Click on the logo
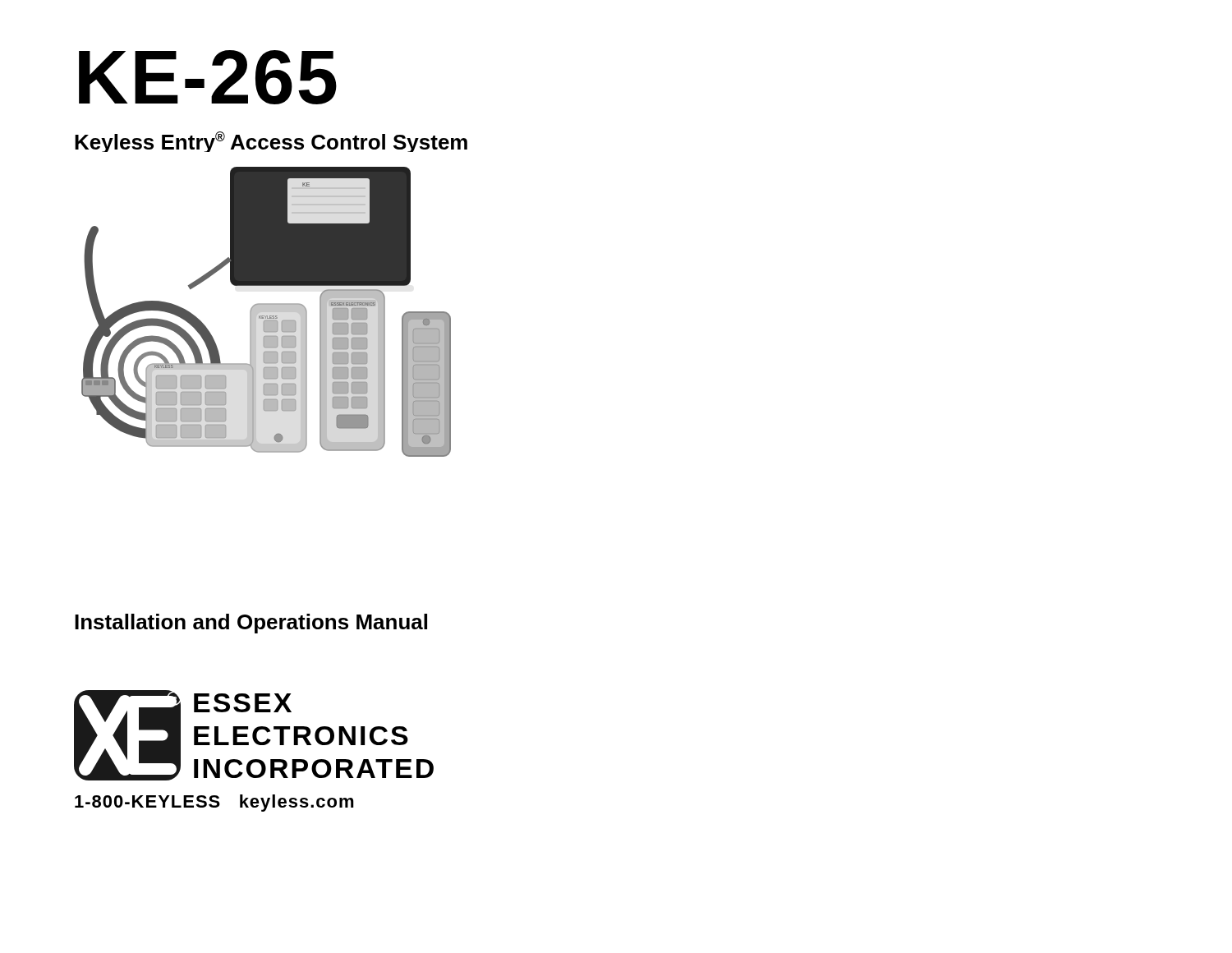The image size is (1232, 953). (255, 749)
